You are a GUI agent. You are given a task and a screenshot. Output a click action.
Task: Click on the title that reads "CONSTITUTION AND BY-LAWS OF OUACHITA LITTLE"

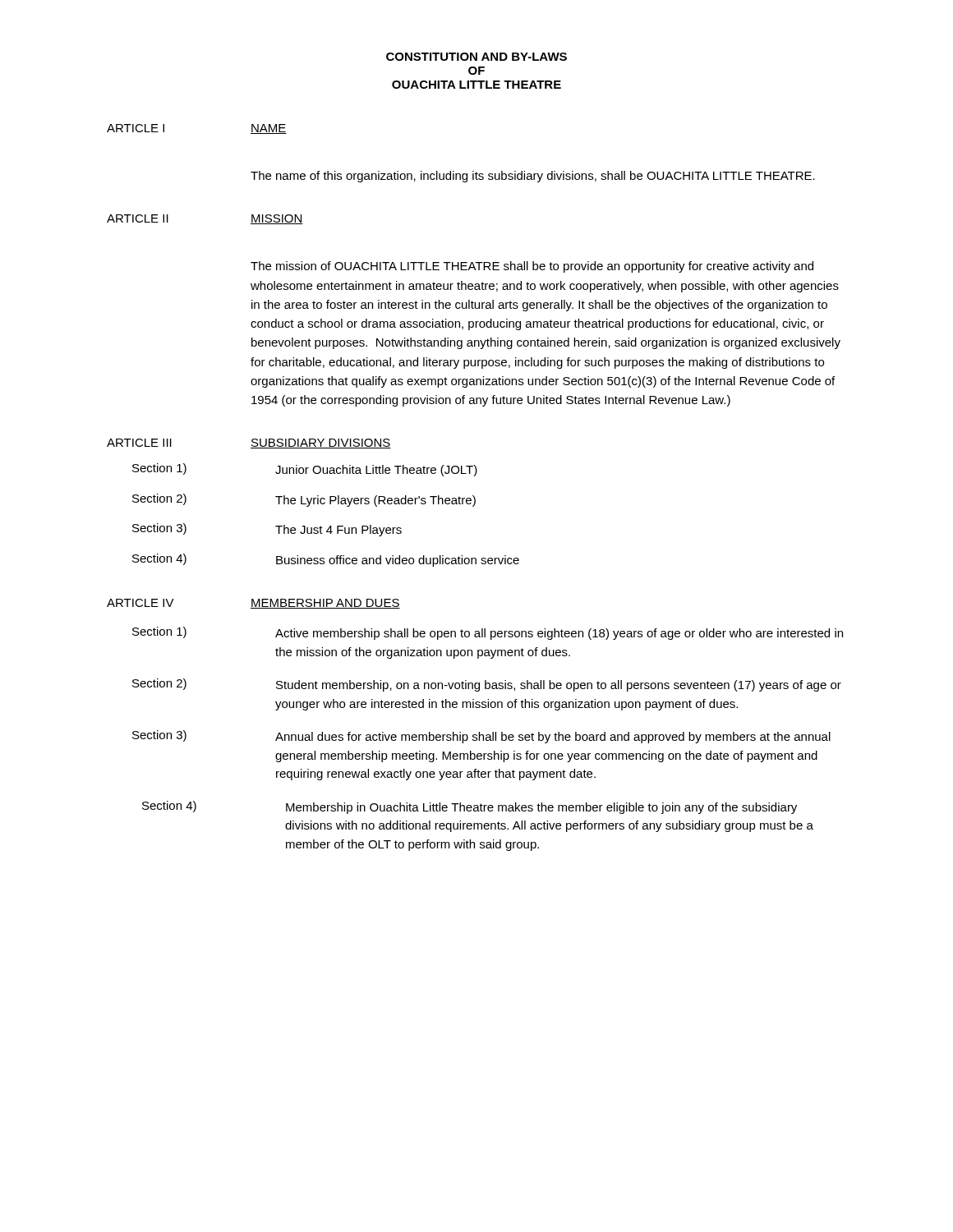(x=476, y=70)
